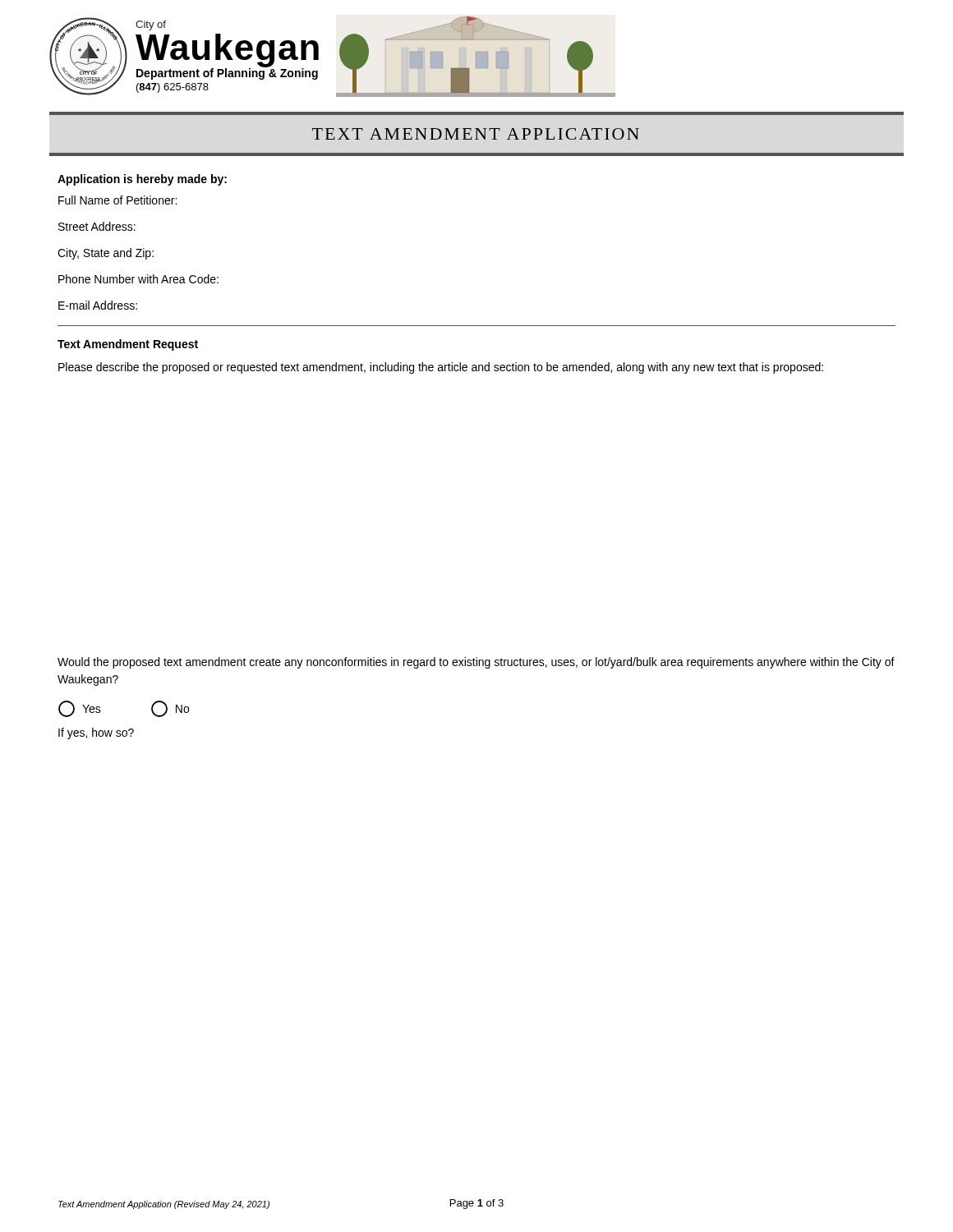Screen dimensions: 1232x953
Task: Locate the text containing "E-mail Address:"
Action: click(98, 306)
